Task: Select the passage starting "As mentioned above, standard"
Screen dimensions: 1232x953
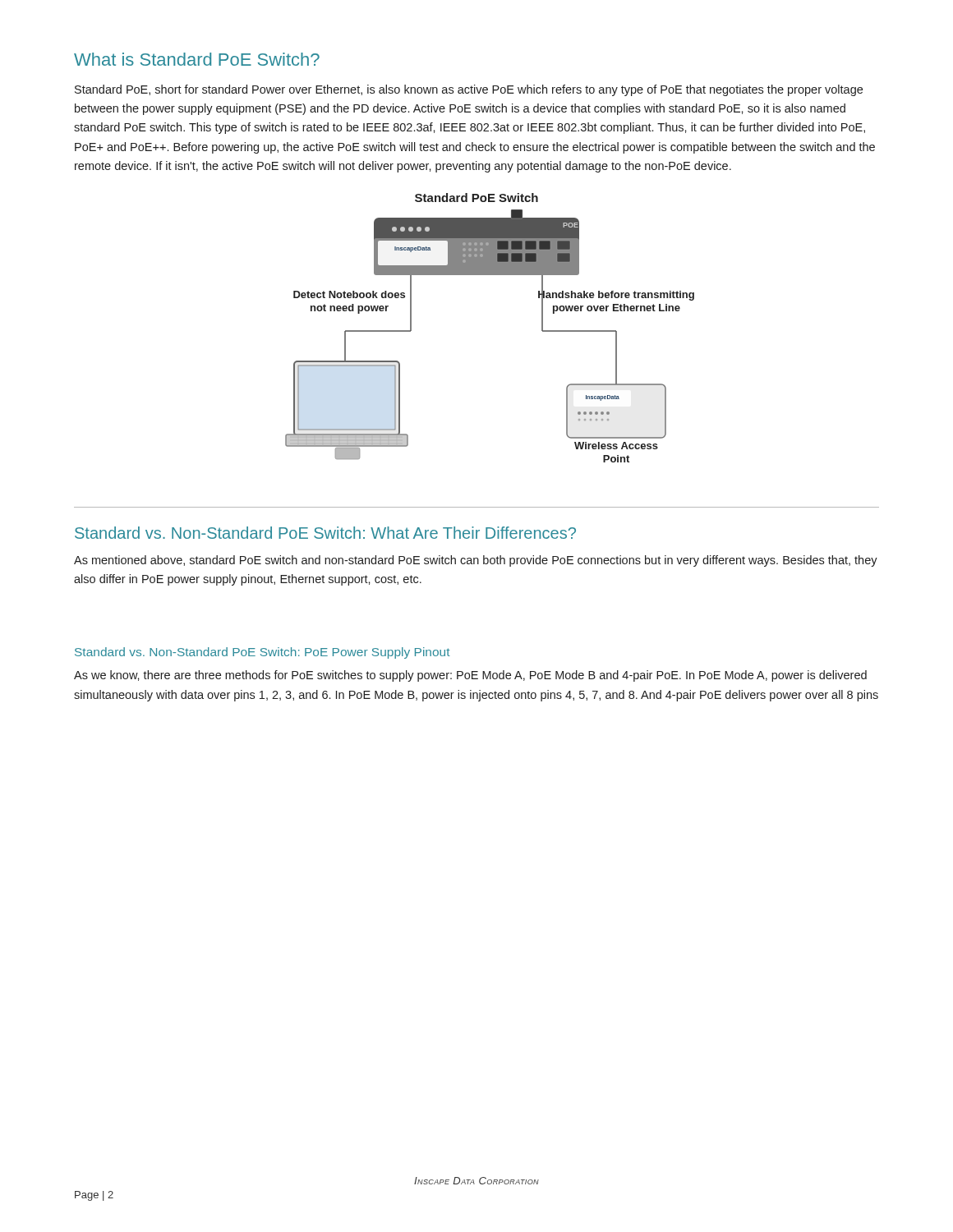Action: pyautogui.click(x=476, y=570)
